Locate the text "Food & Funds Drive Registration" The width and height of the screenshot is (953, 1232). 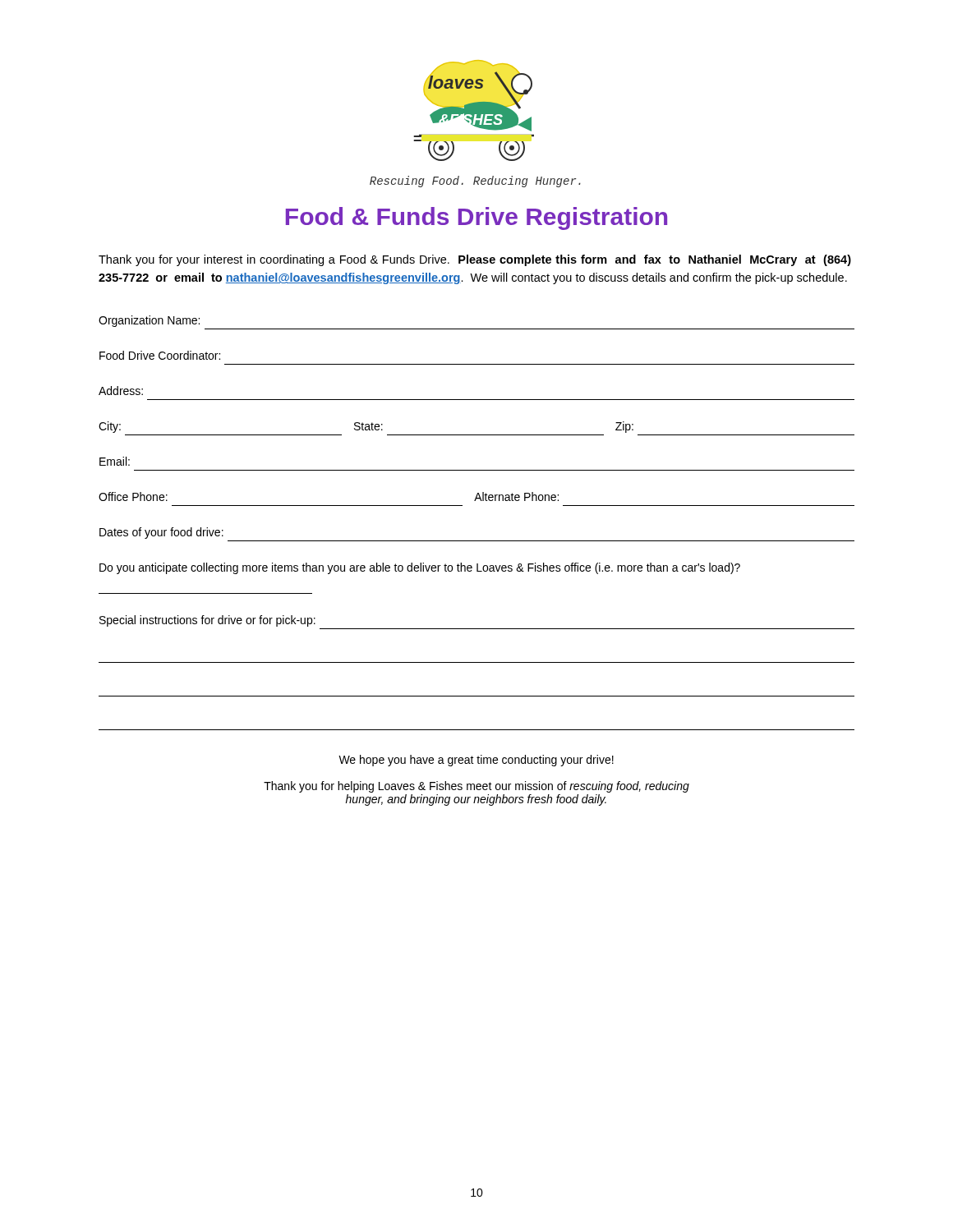click(x=476, y=216)
